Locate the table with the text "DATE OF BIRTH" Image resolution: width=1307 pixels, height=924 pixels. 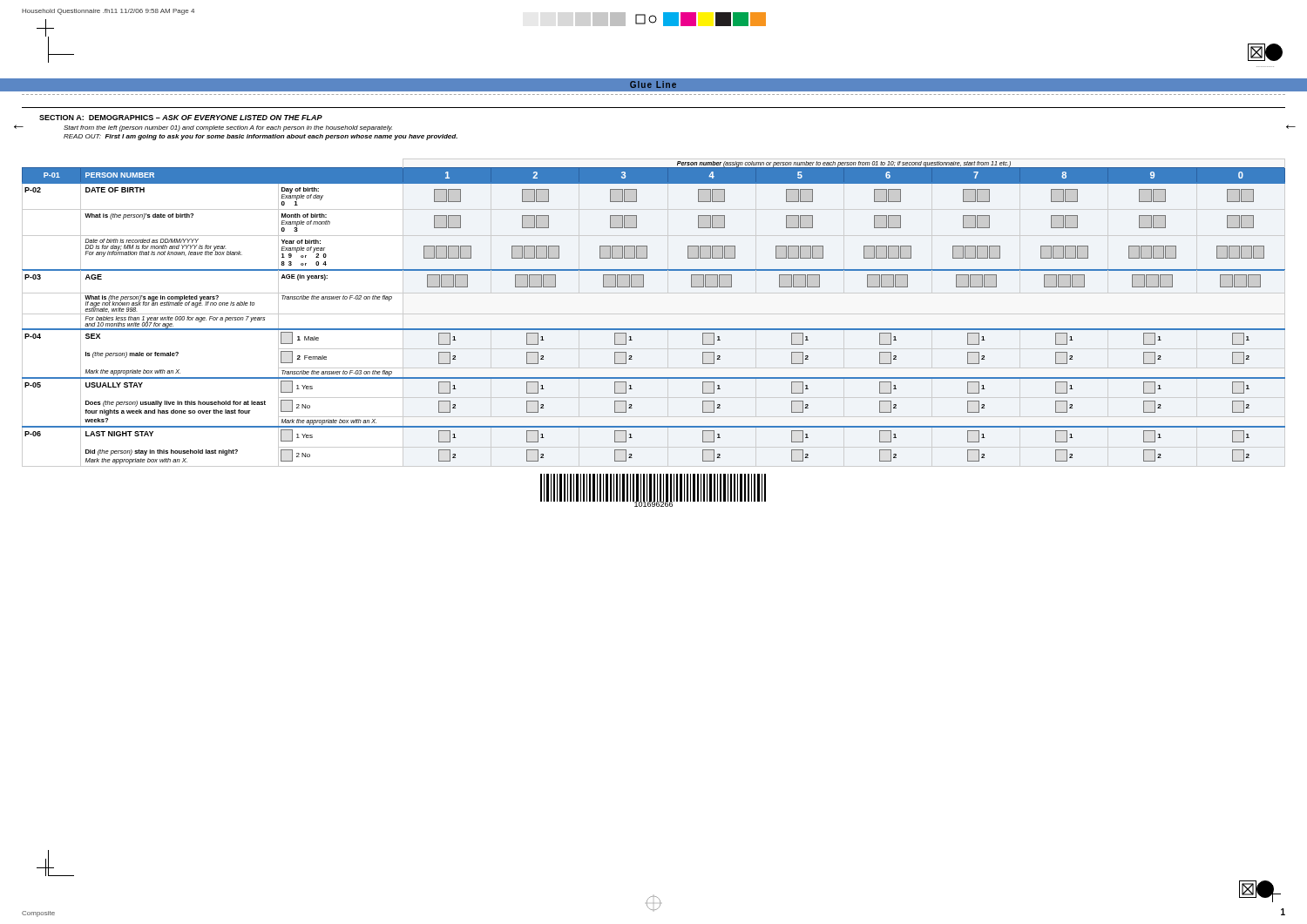[x=654, y=511]
